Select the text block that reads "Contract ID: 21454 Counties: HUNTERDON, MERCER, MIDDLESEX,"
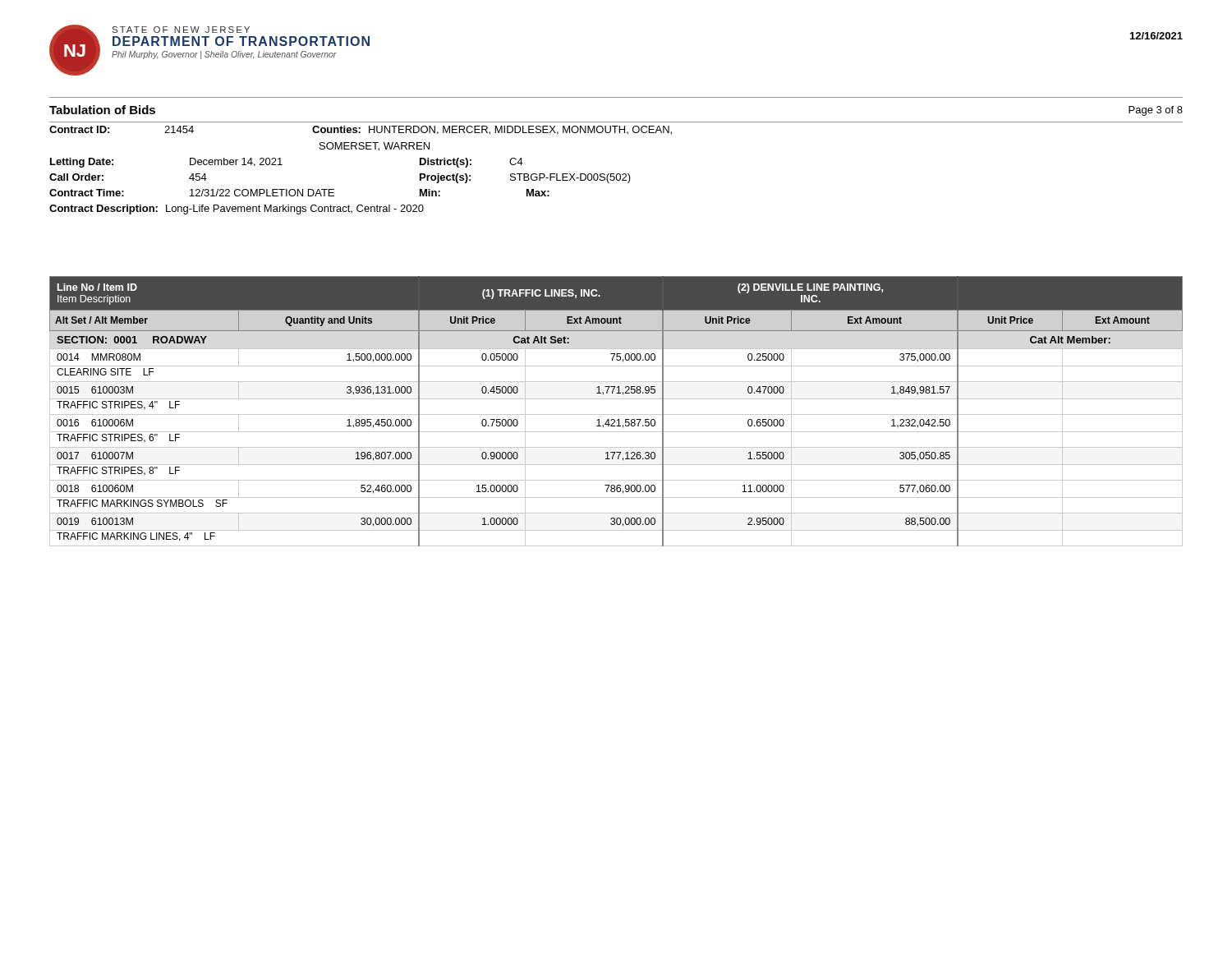 pos(361,129)
